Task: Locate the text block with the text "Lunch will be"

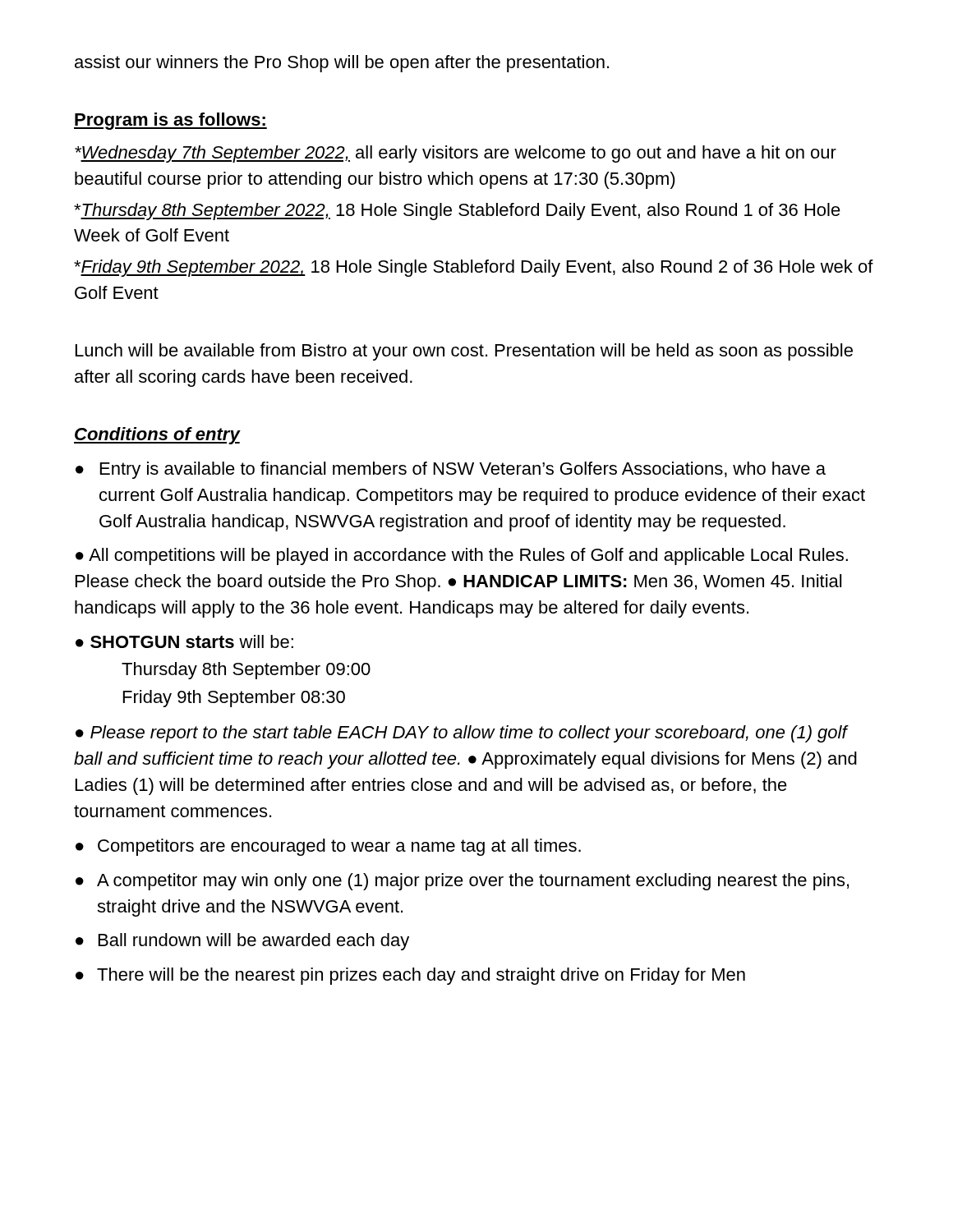Action: 464,364
